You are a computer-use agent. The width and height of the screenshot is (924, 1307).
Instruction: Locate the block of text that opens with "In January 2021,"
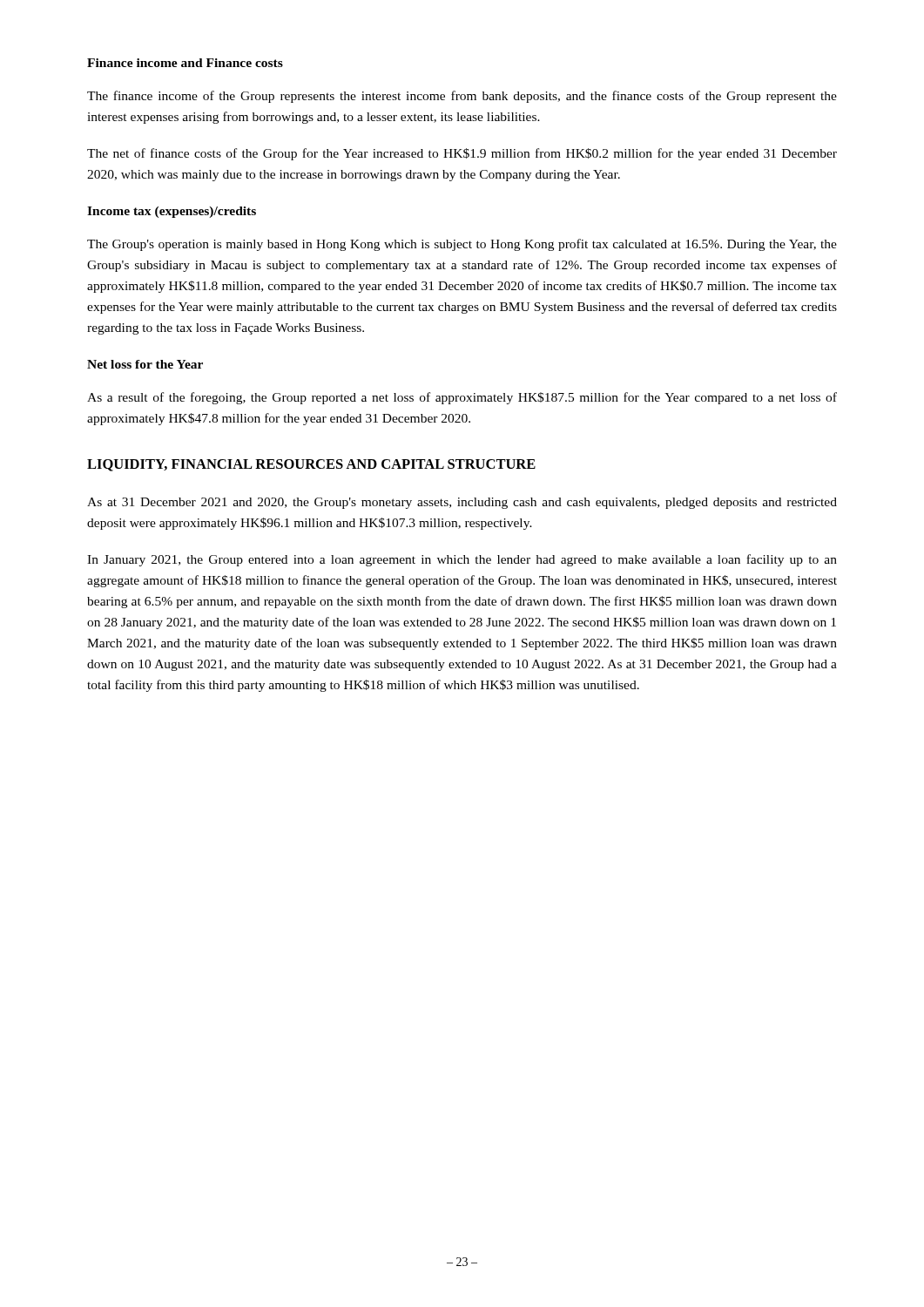coord(462,622)
